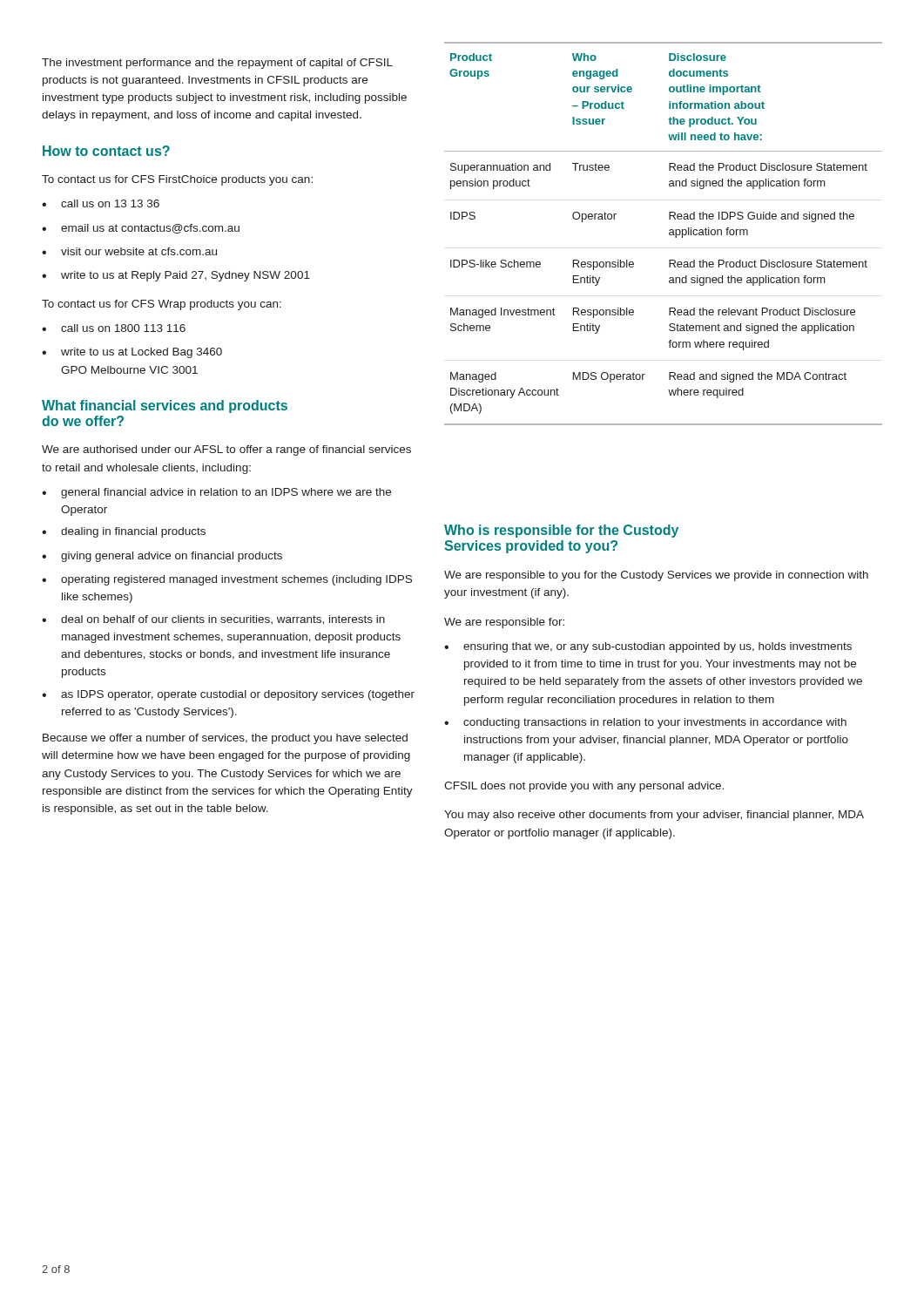Image resolution: width=924 pixels, height=1307 pixels.
Task: Locate the block of text that opens with "• giving general advice on"
Action: click(x=229, y=557)
